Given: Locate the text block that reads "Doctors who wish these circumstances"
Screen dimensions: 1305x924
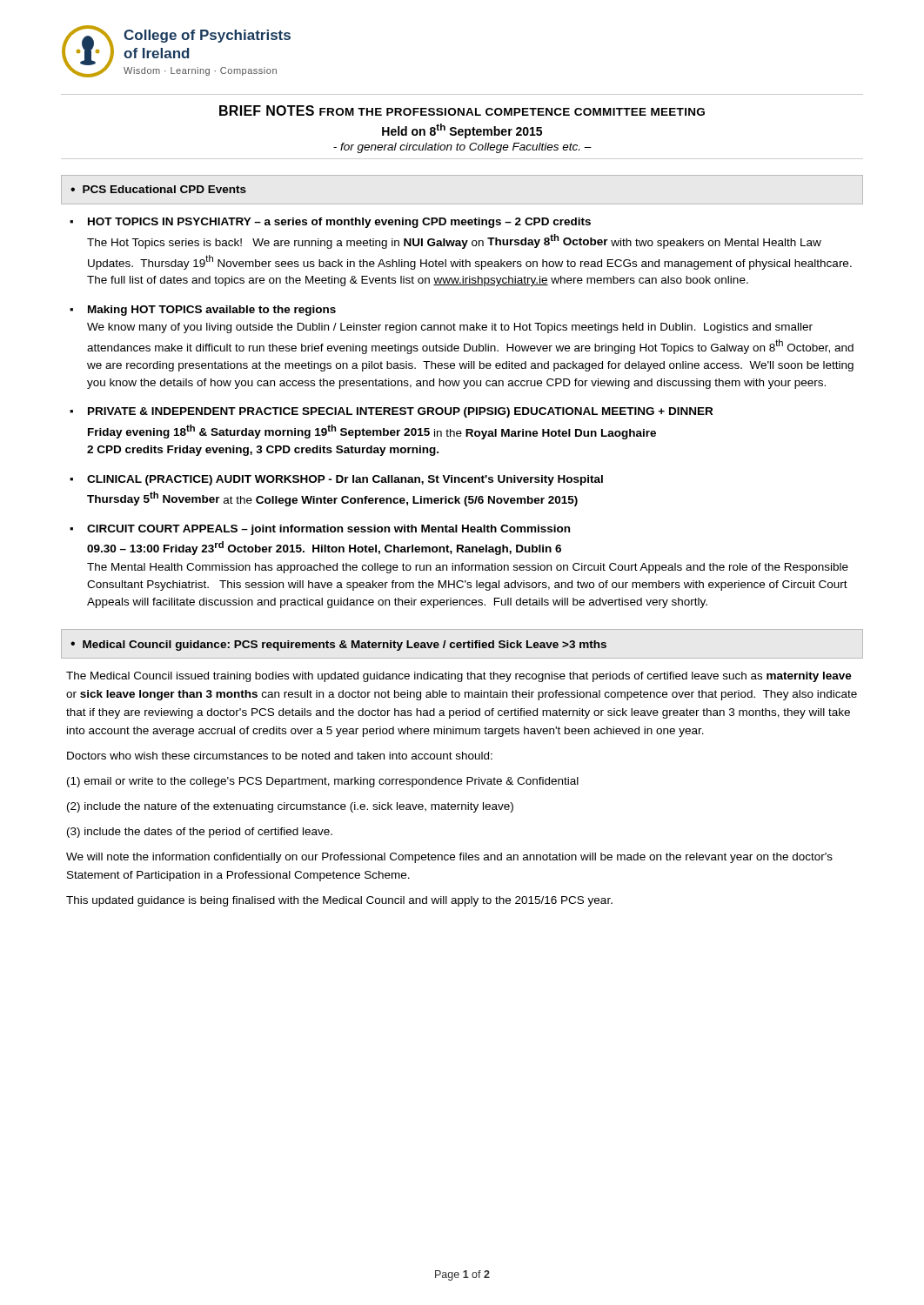Looking at the screenshot, I should coord(465,757).
